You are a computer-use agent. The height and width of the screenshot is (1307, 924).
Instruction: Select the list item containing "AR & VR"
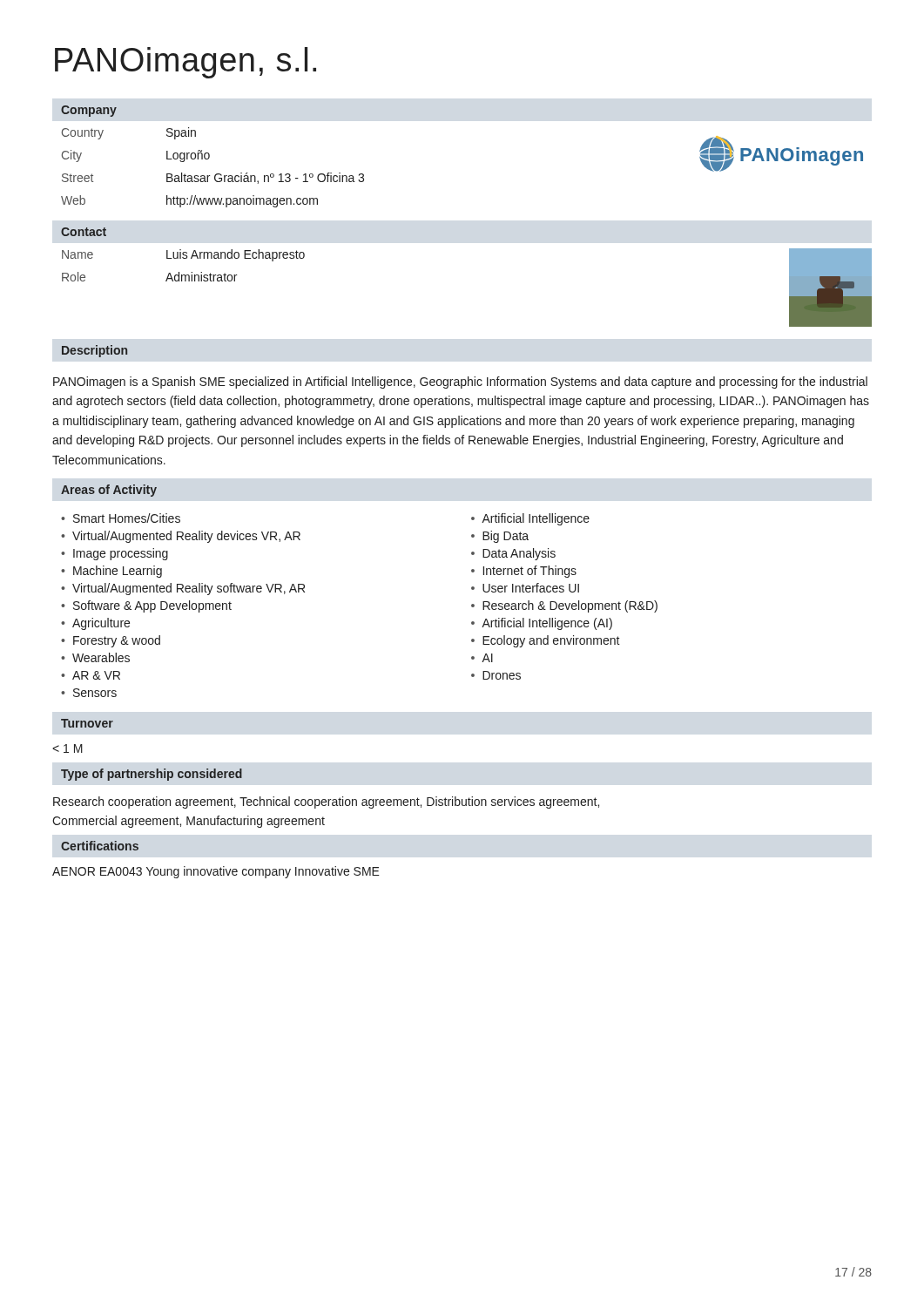[x=97, y=675]
